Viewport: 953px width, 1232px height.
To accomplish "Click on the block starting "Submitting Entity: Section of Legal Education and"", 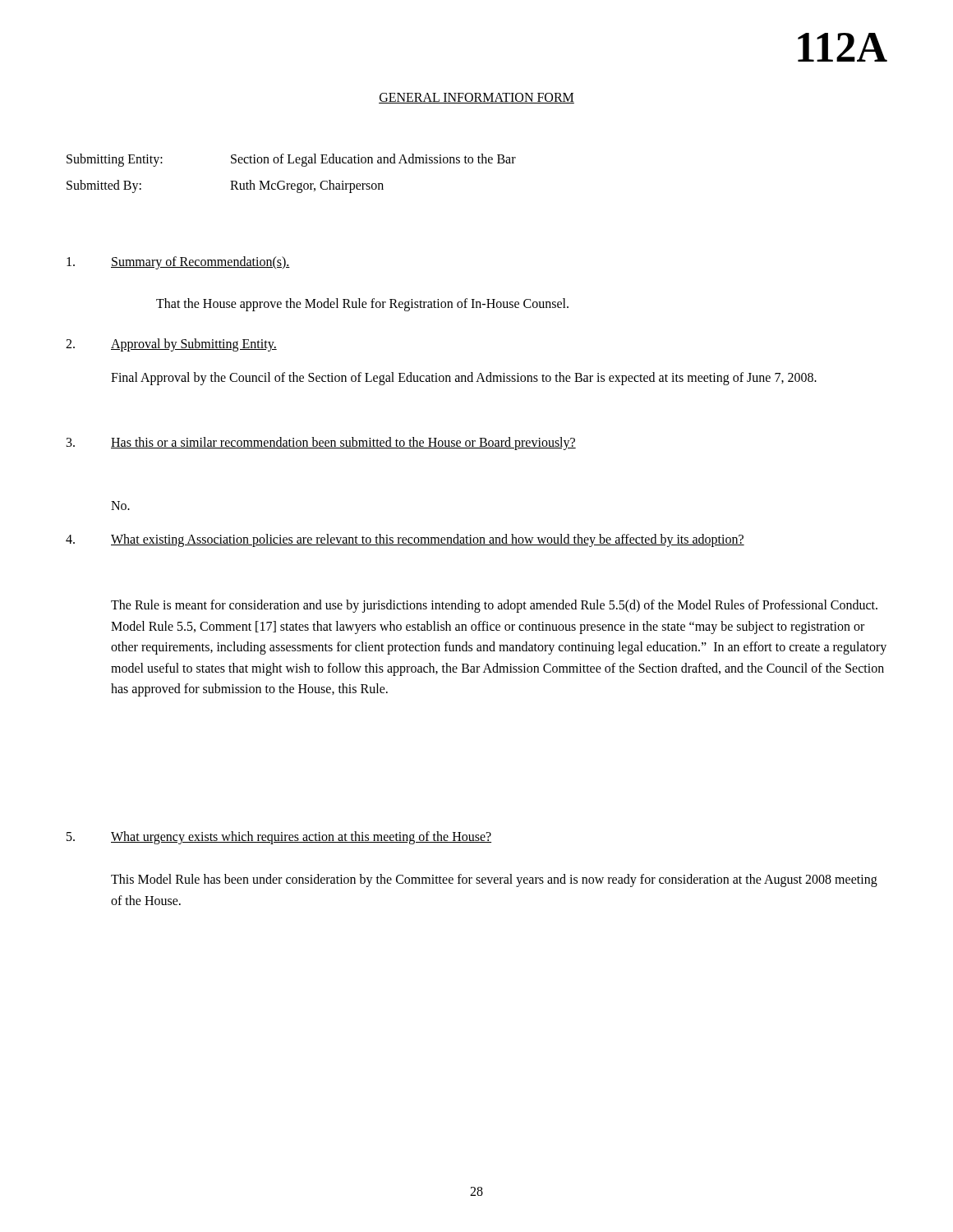I will tap(476, 172).
